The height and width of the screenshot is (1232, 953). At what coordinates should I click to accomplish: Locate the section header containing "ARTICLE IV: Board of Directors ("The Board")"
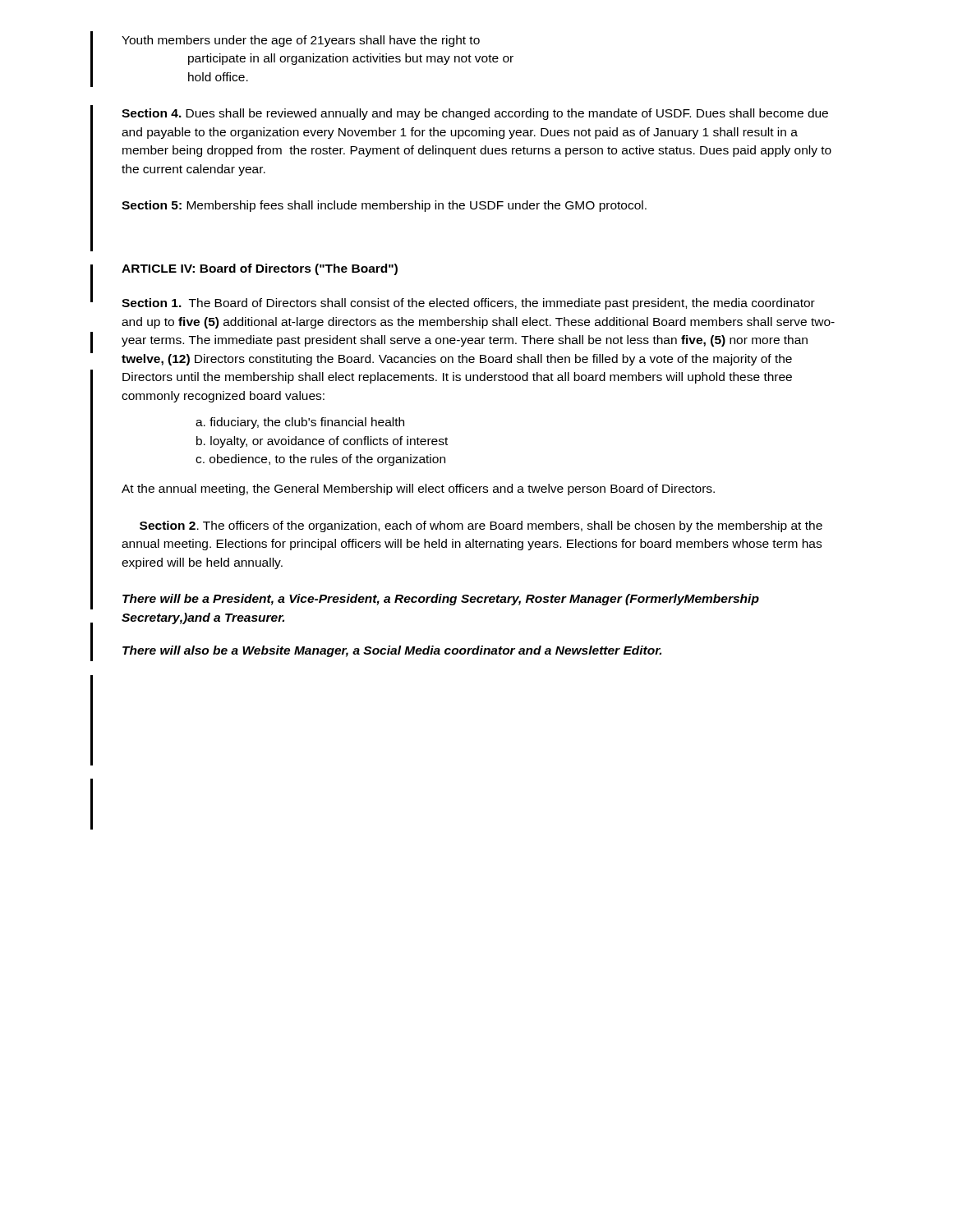click(x=260, y=268)
